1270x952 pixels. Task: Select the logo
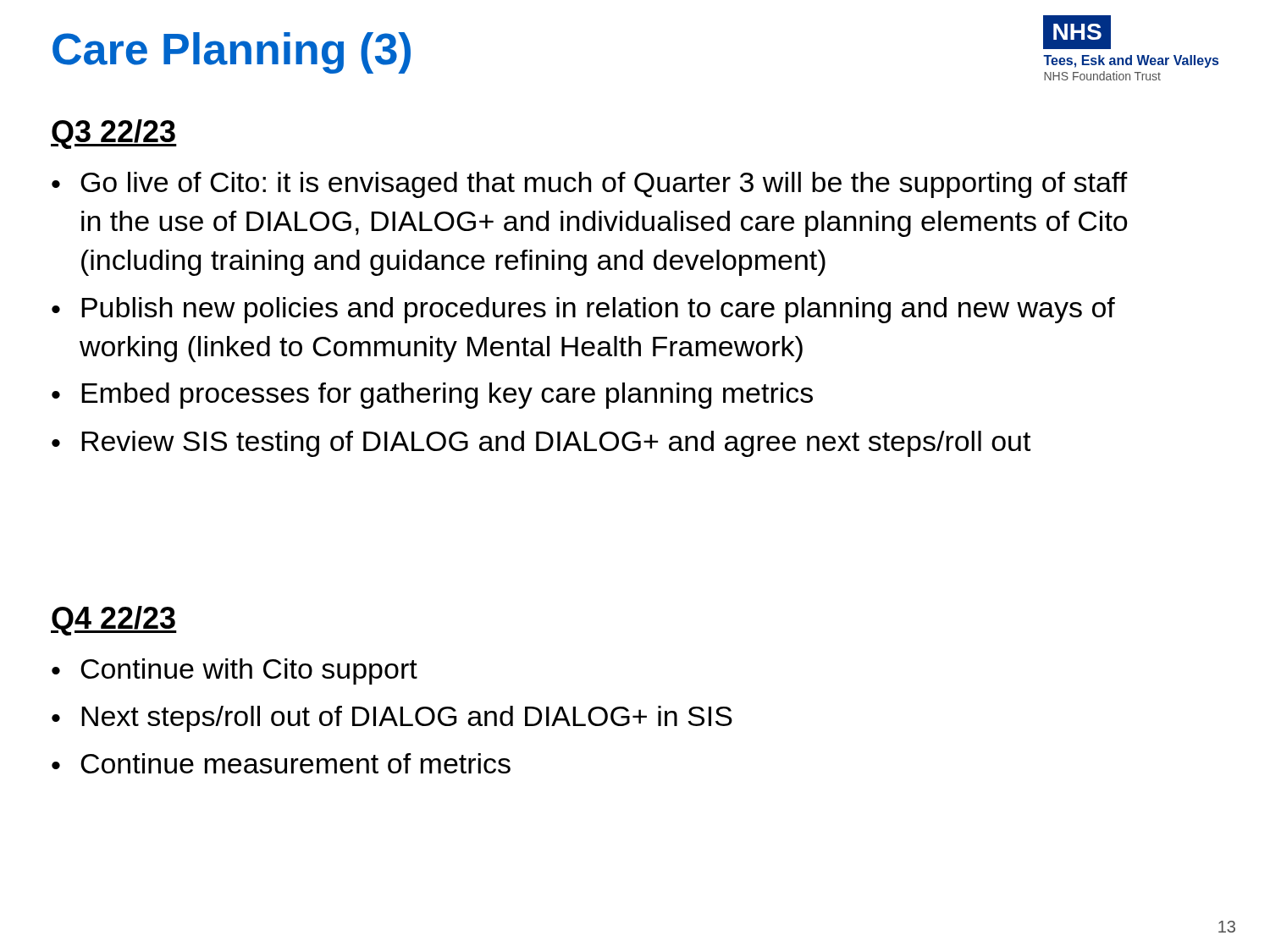pyautogui.click(x=1131, y=49)
